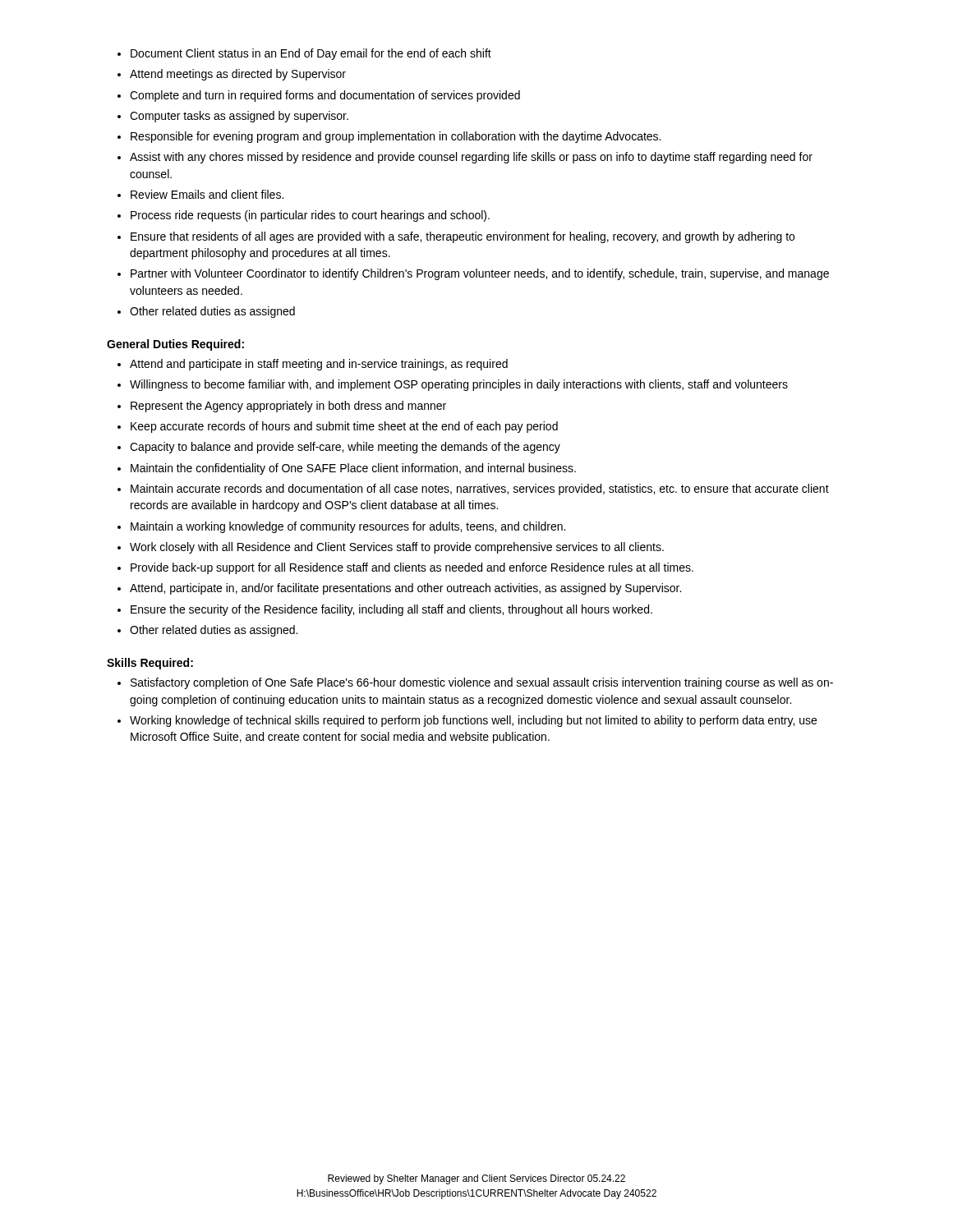This screenshot has width=953, height=1232.
Task: Point to the block beginning "Attend meetings as directed"
Action: 238,75
